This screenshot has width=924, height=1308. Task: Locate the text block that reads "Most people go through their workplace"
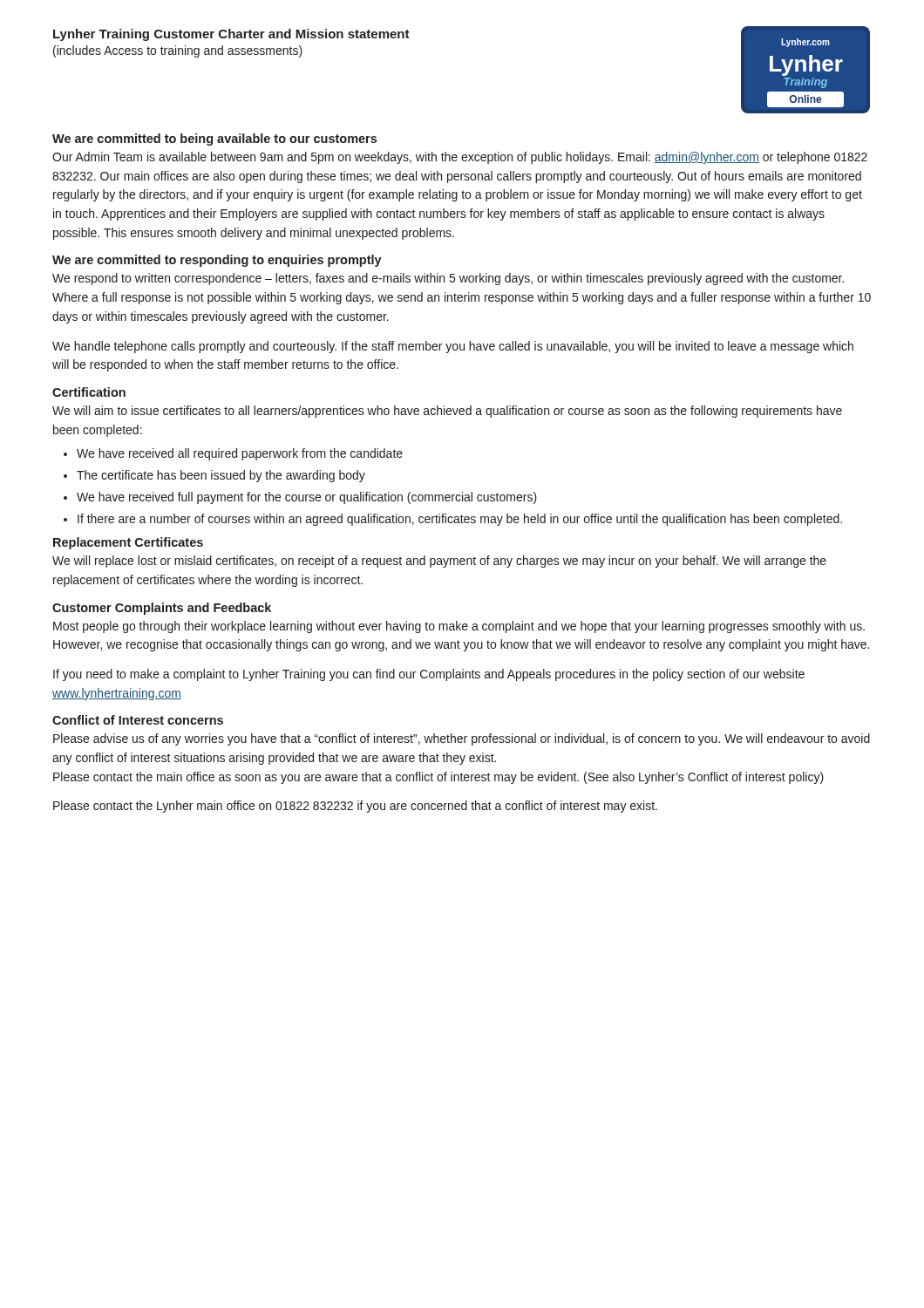coord(461,635)
